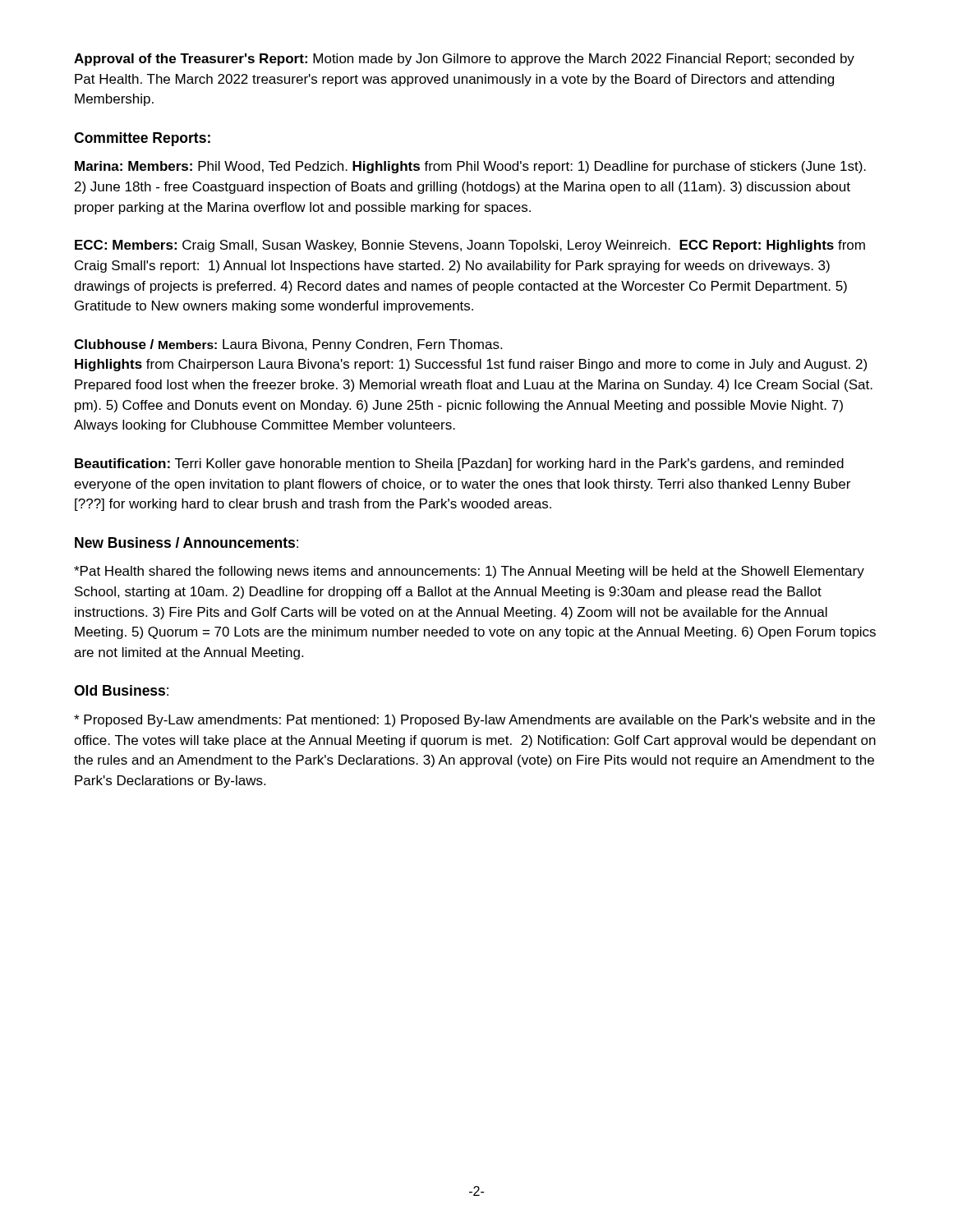Locate the passage starting "Old Business:"

122,691
